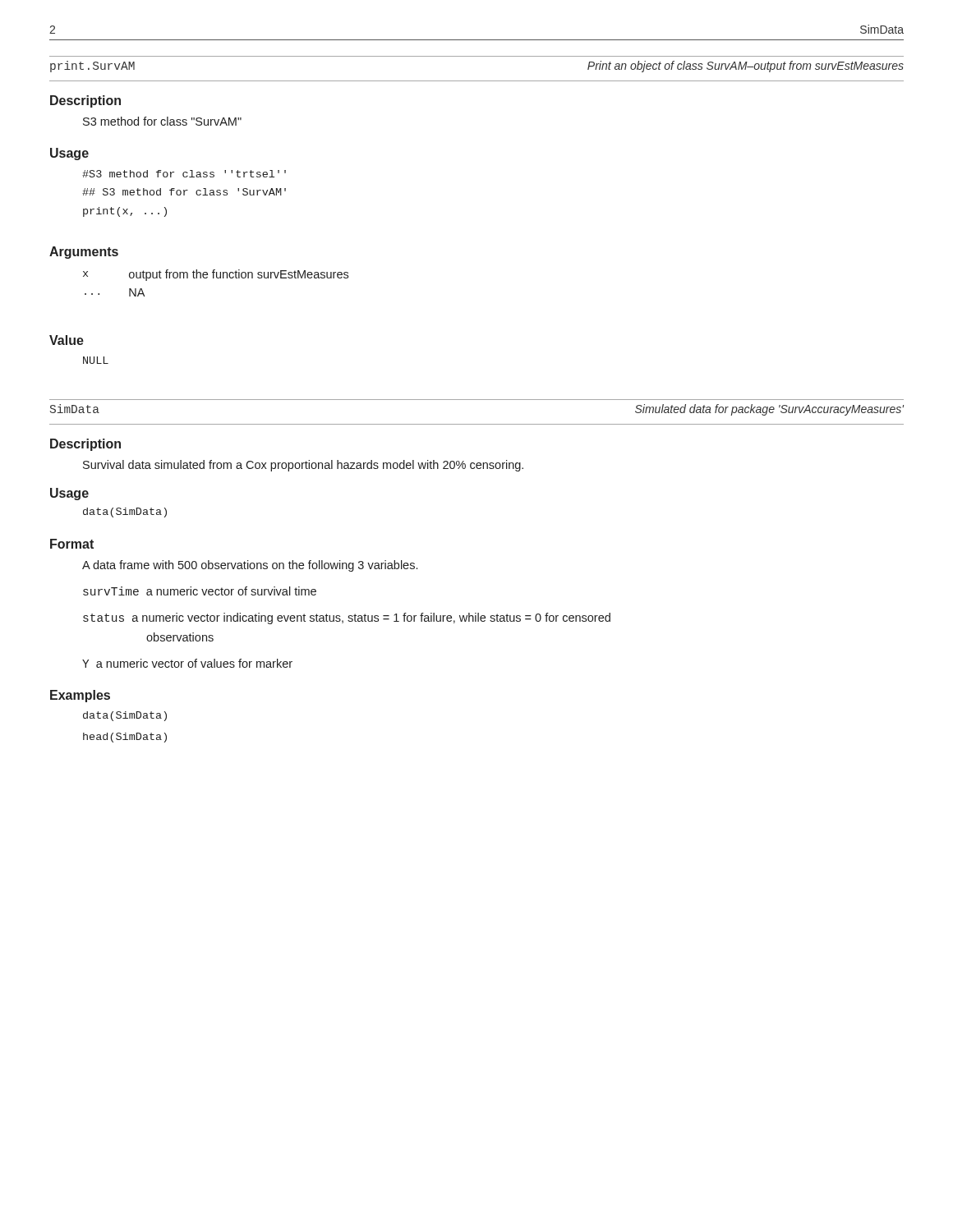953x1232 pixels.
Task: Find the table that mentions "output from the"
Action: tap(216, 286)
